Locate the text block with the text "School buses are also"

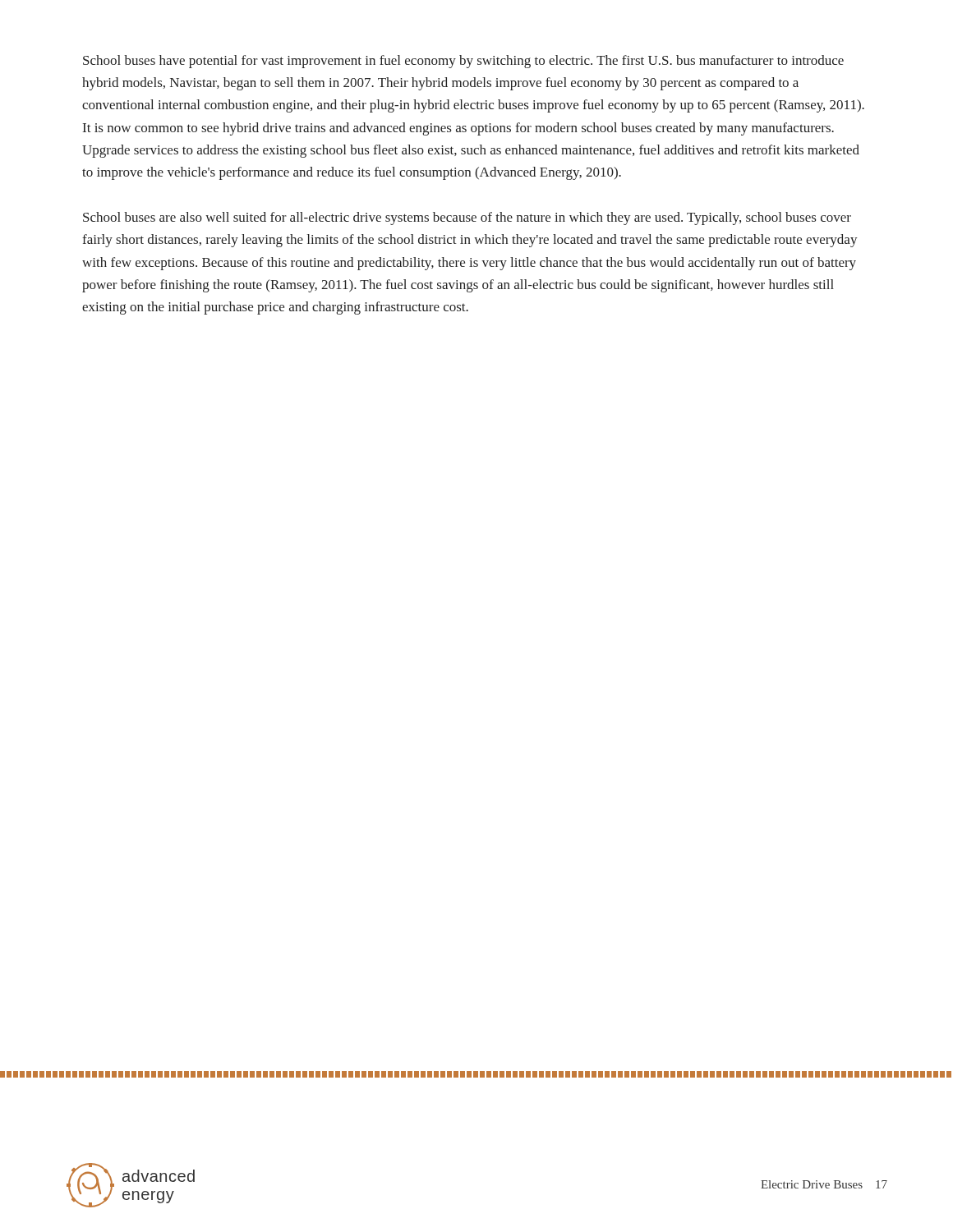click(x=470, y=262)
